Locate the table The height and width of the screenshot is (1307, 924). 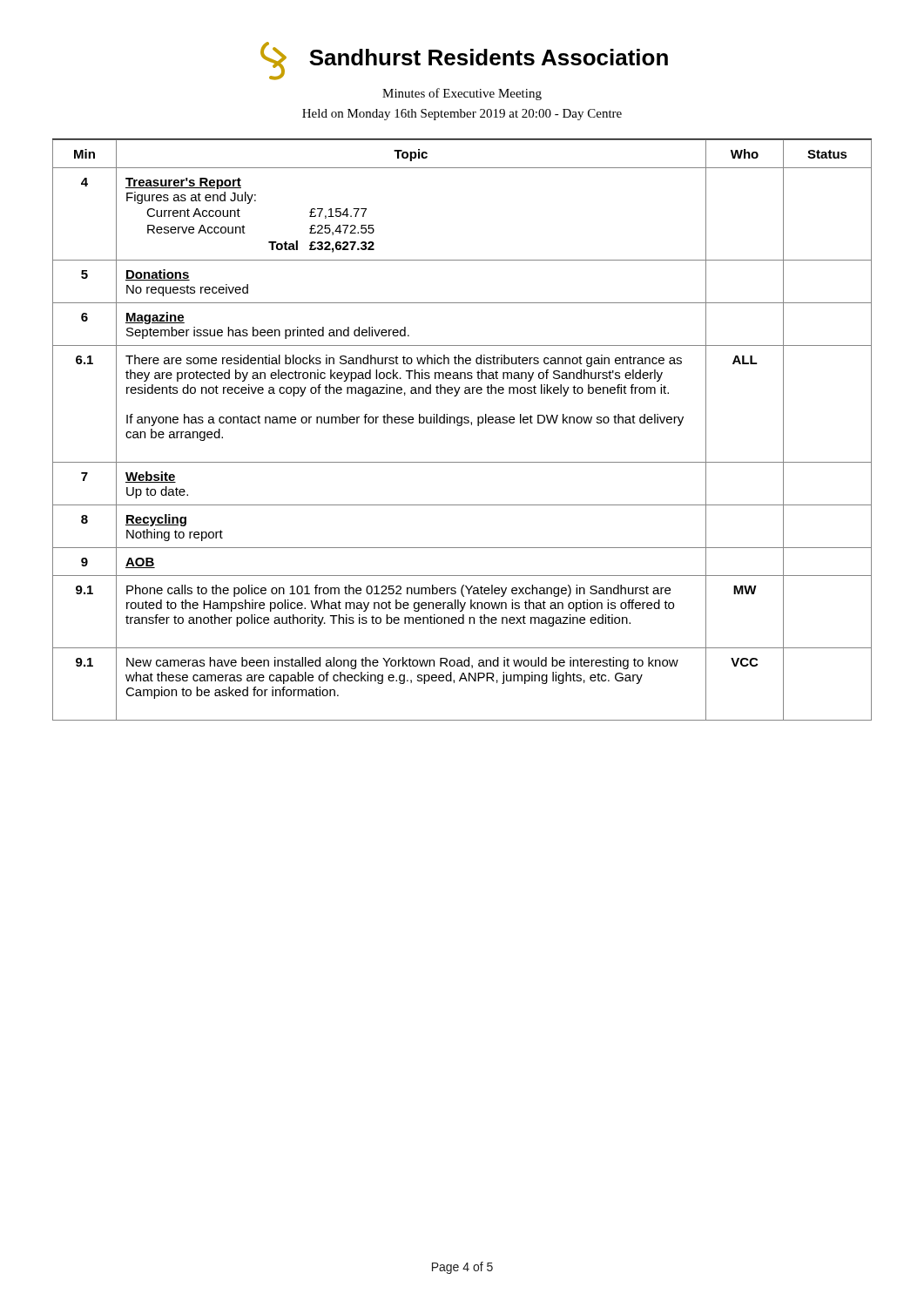(462, 430)
